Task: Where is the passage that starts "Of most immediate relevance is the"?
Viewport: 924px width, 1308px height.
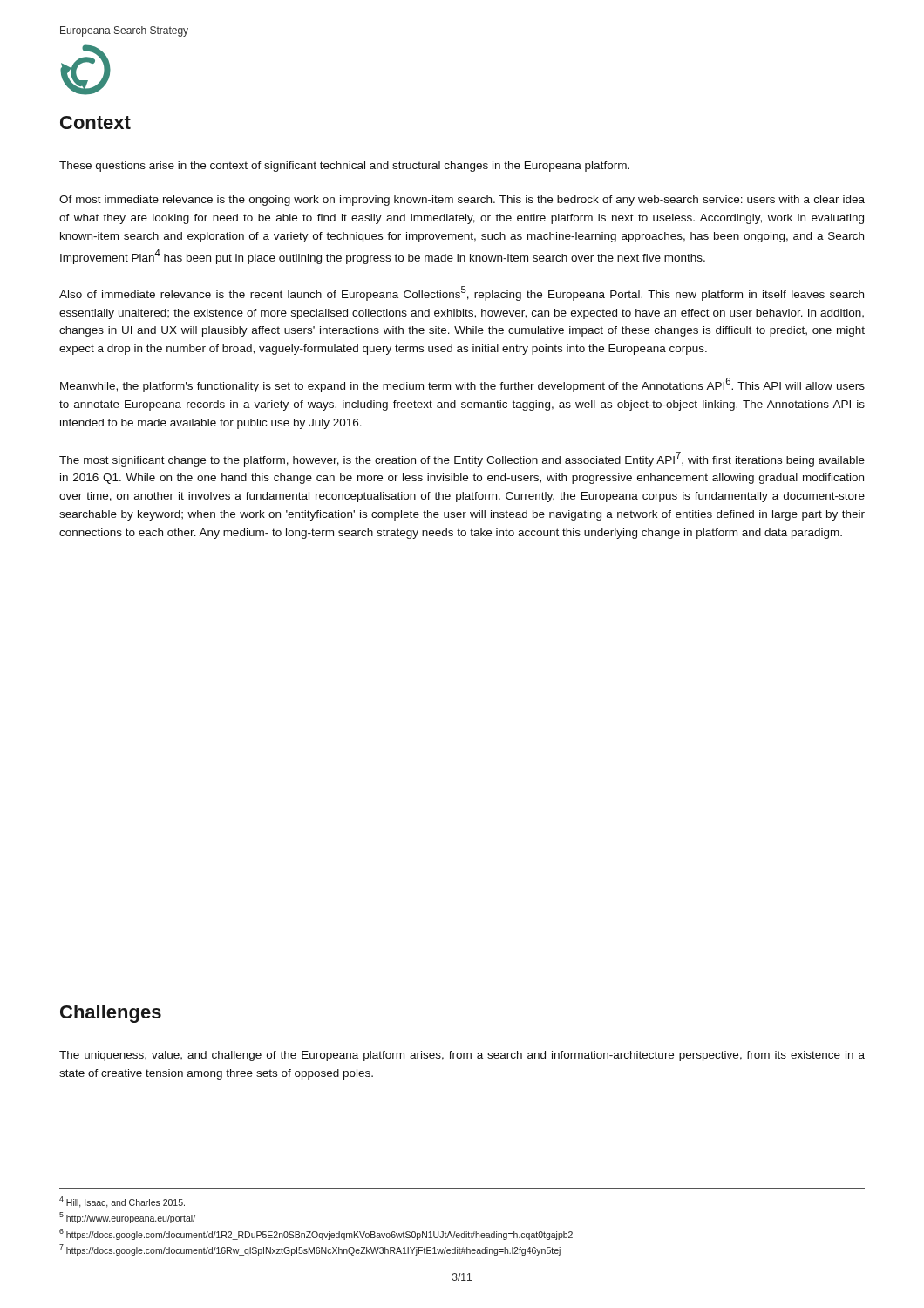Action: (462, 228)
